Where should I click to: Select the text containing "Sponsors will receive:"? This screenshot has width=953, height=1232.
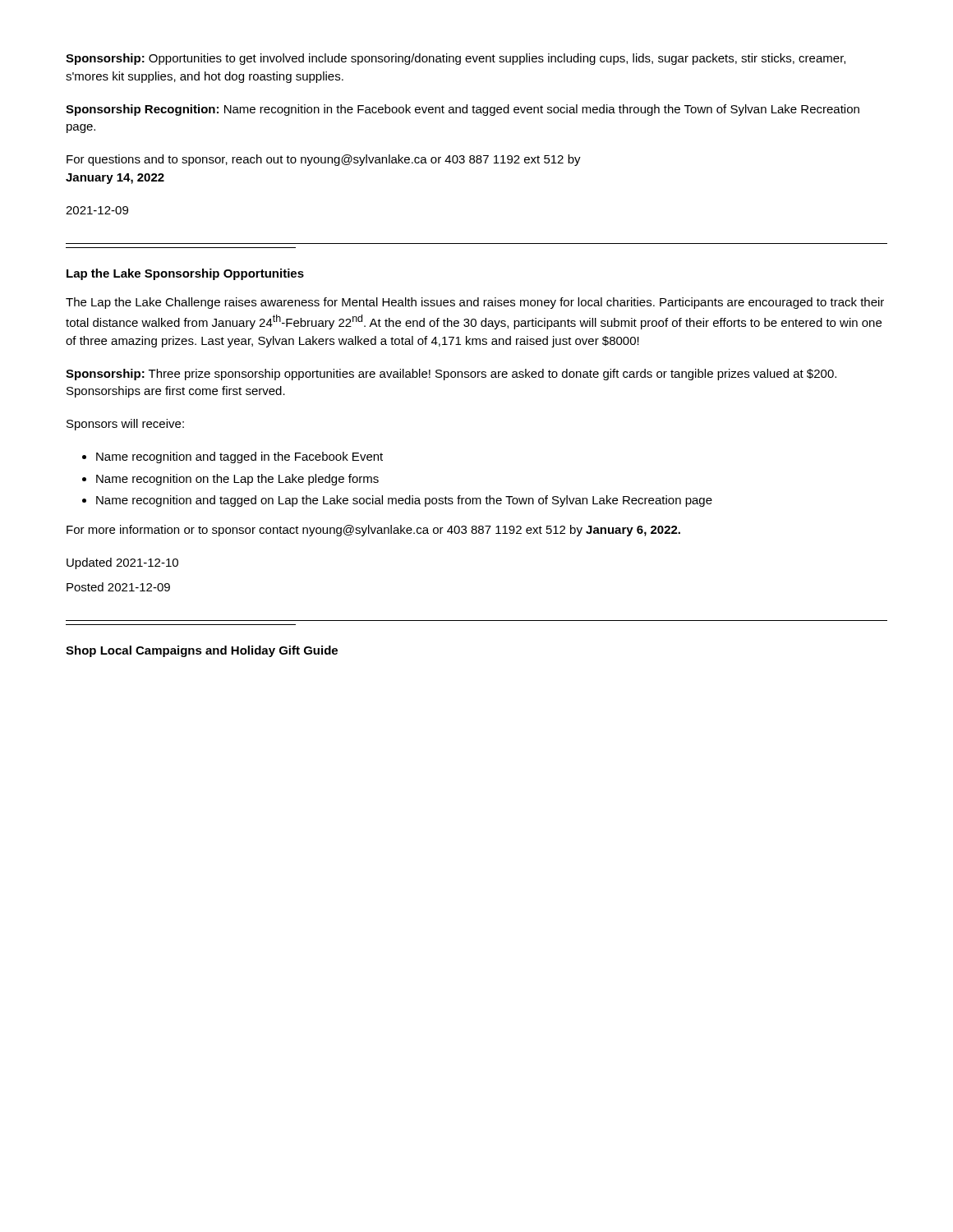tap(125, 423)
